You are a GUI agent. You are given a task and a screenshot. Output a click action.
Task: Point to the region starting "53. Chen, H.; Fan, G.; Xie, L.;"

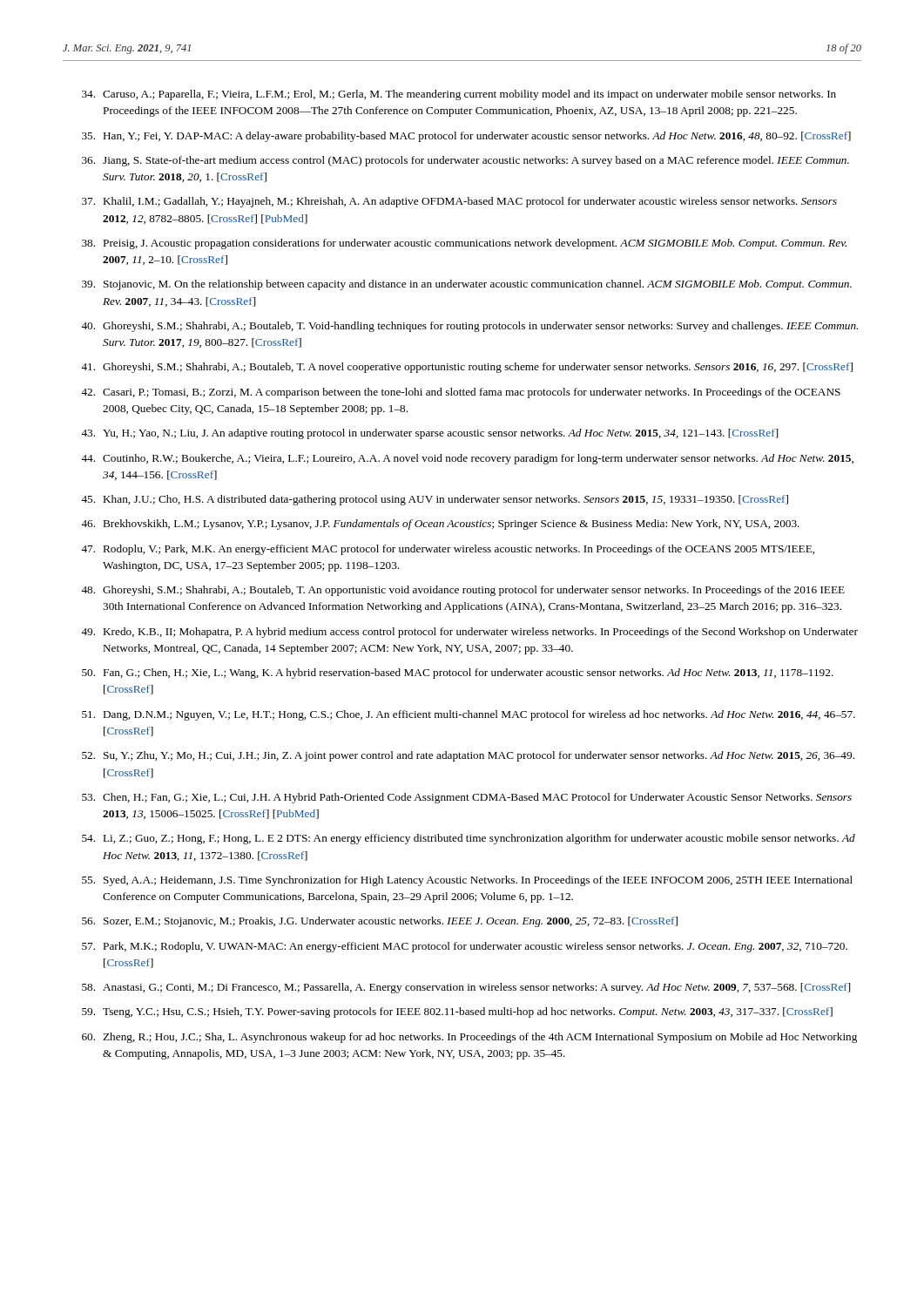(x=462, y=805)
